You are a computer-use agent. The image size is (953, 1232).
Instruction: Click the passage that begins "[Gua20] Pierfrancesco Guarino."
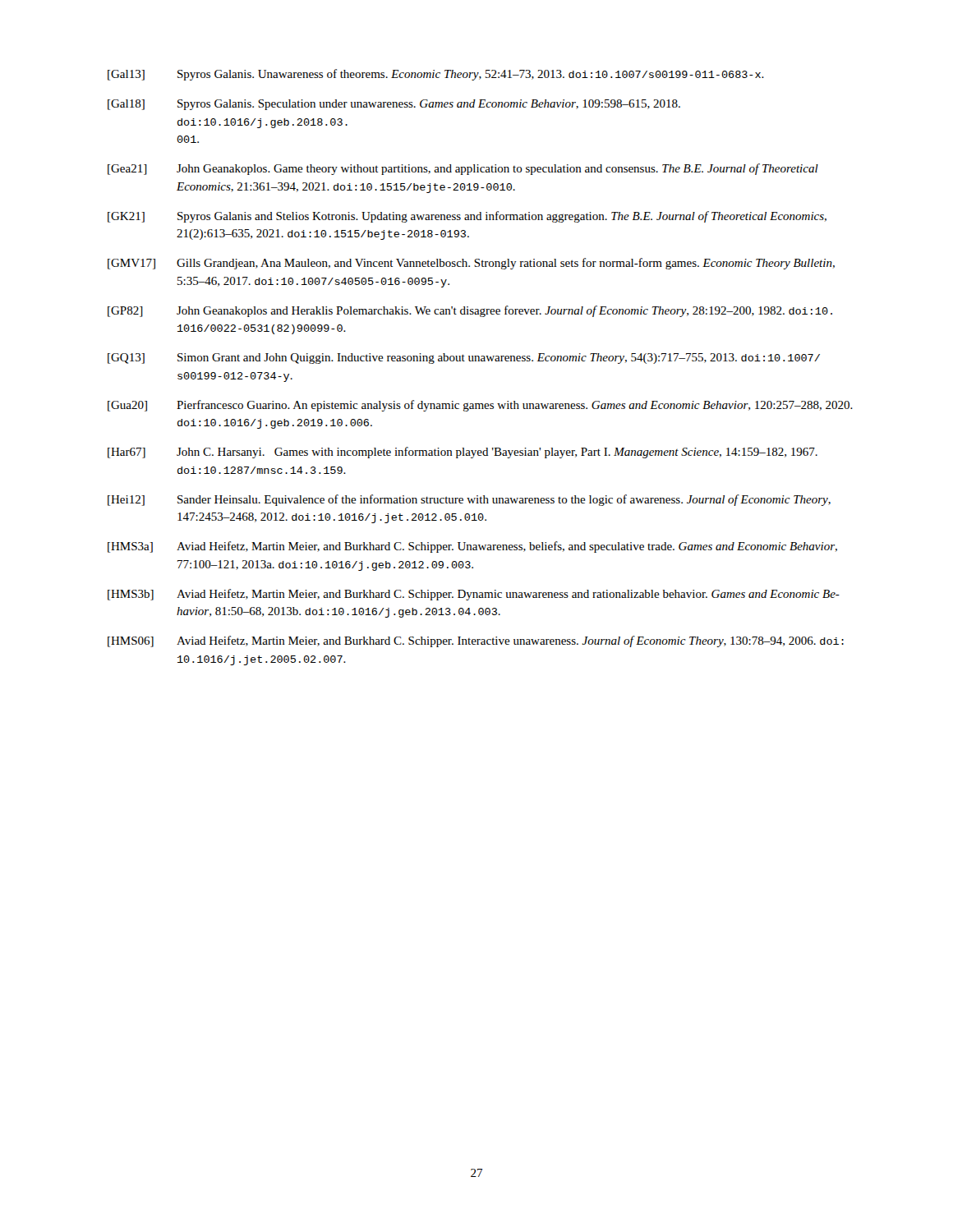pos(481,414)
